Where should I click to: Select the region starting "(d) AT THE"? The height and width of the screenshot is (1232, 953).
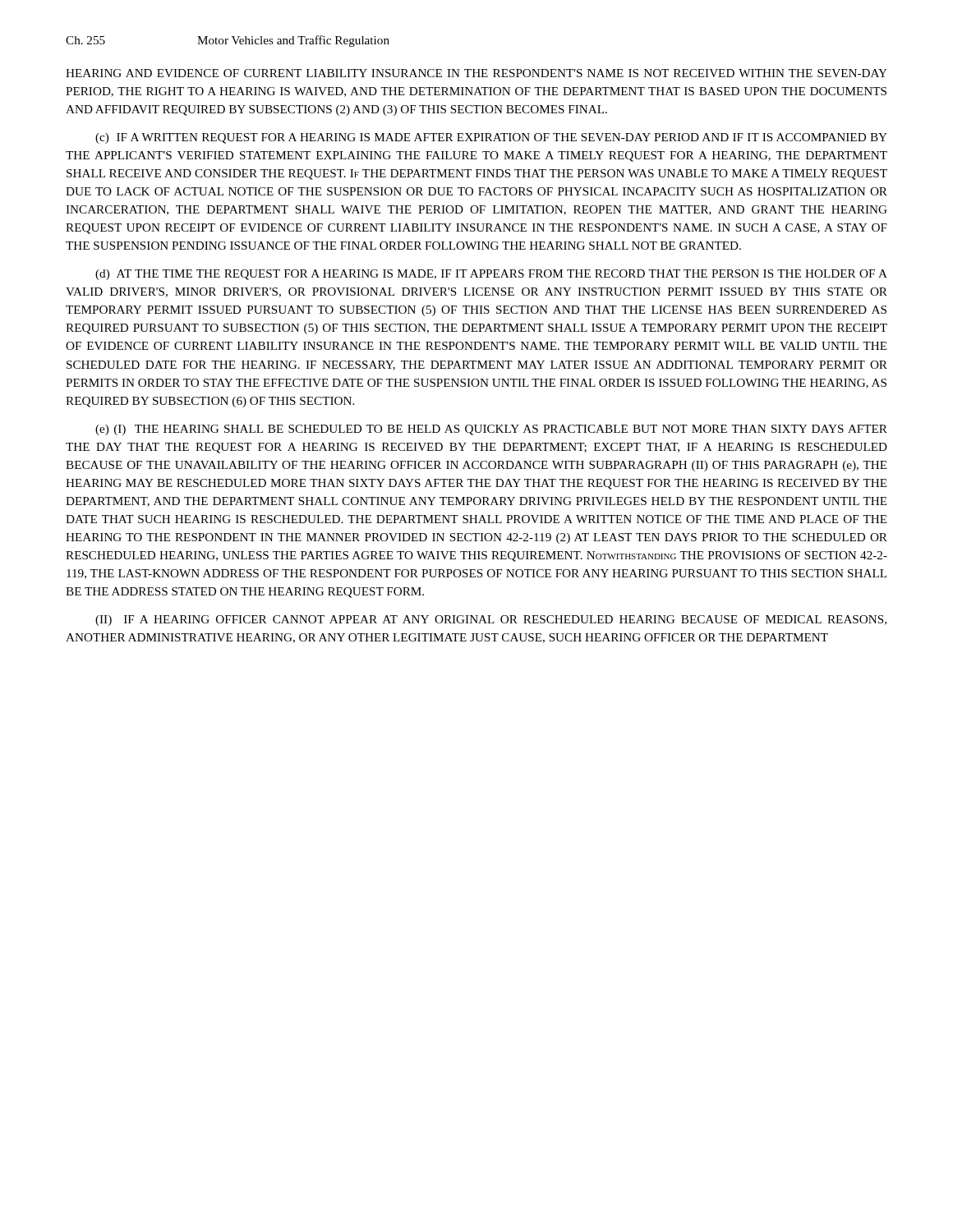click(476, 337)
